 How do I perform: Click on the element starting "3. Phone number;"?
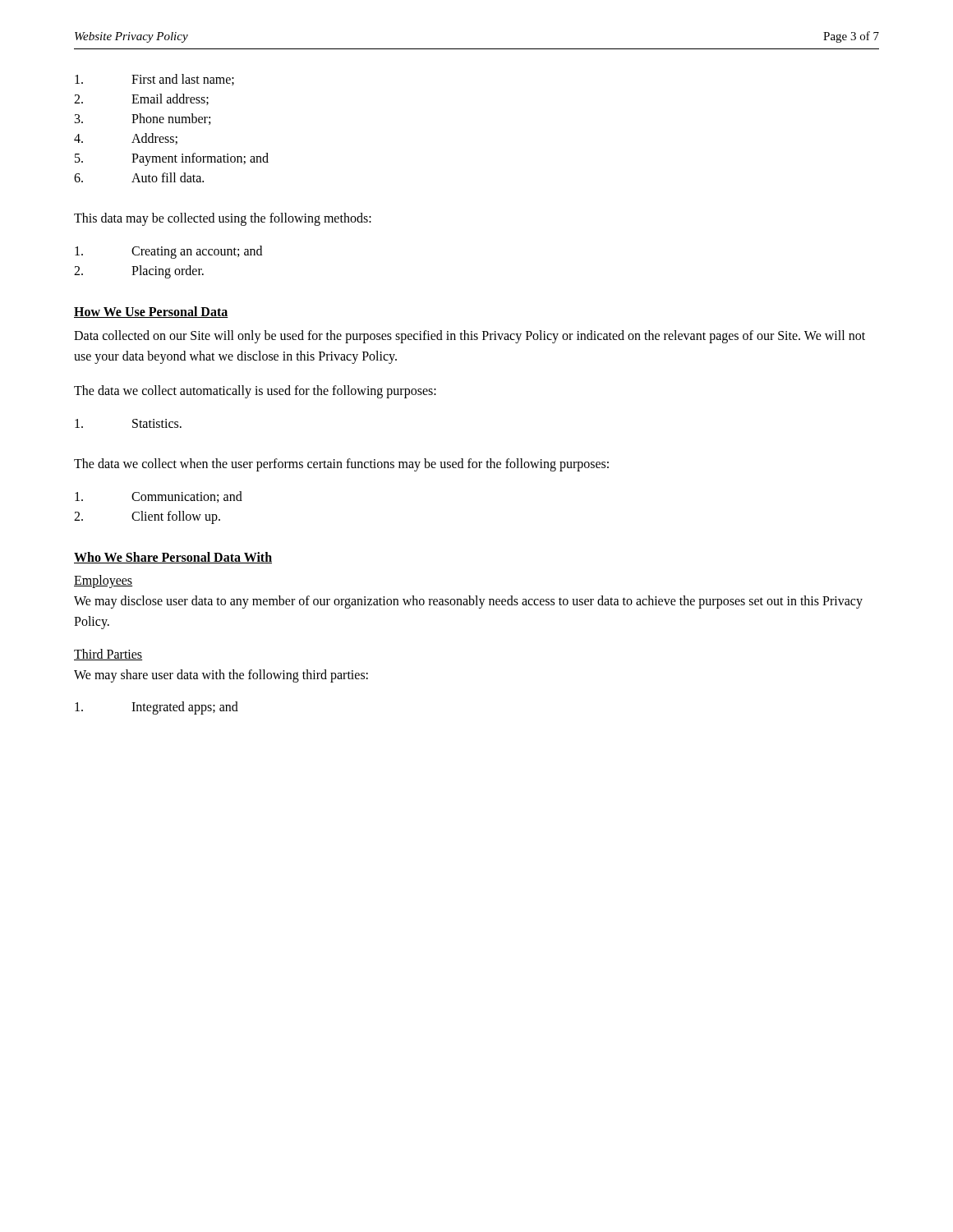point(143,119)
